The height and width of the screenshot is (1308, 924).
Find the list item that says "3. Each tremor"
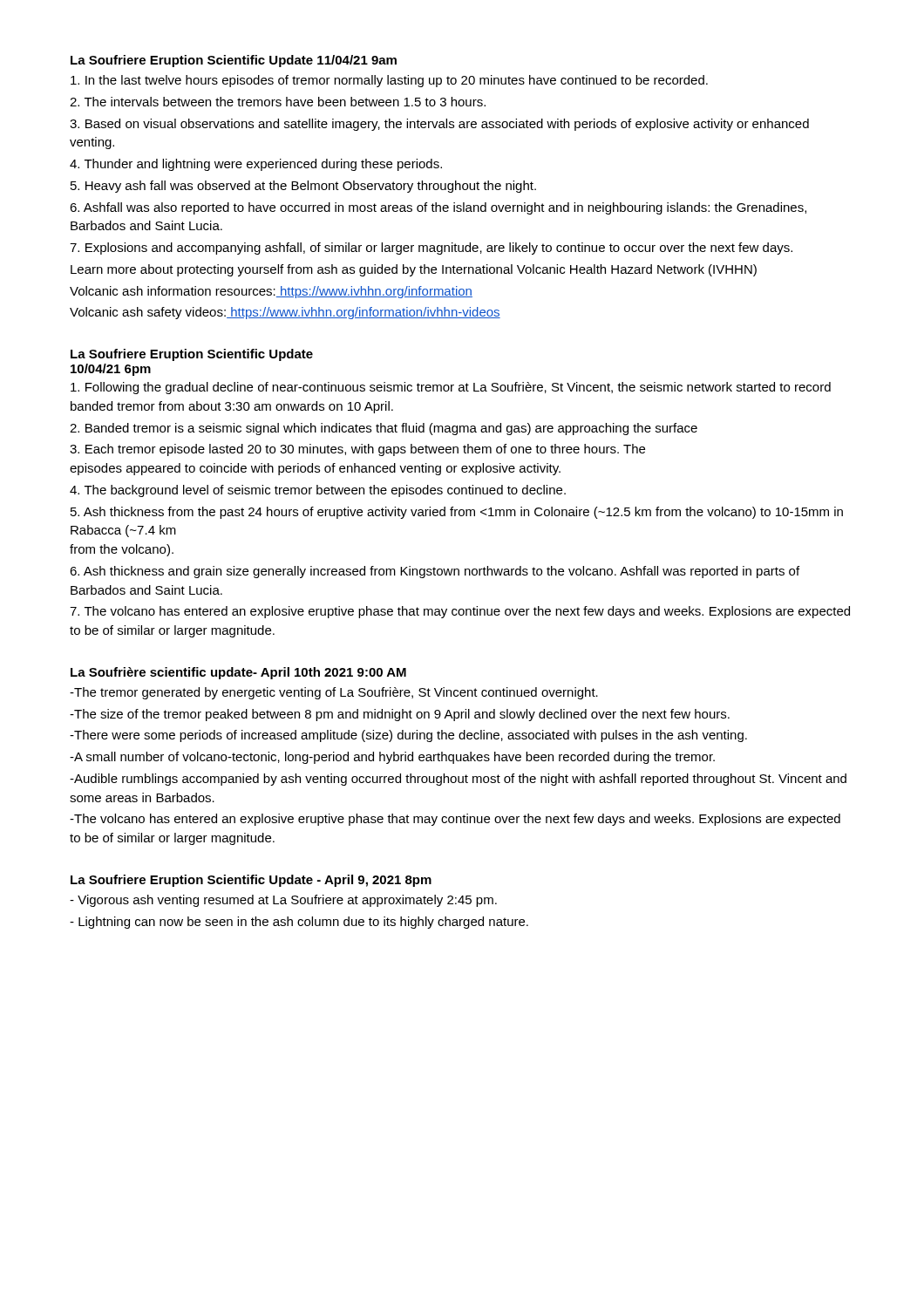(358, 458)
